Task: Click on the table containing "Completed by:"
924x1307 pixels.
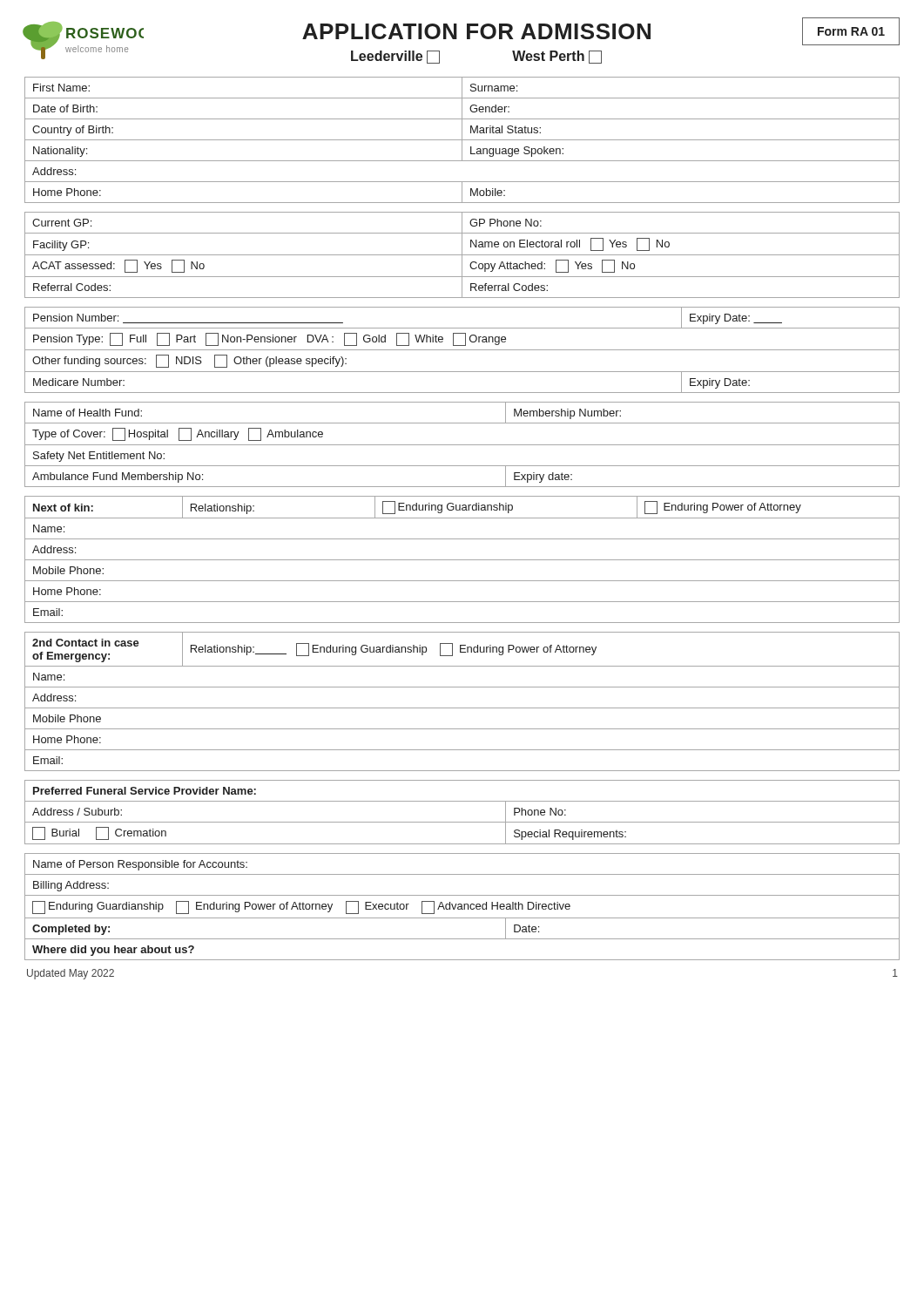Action: [x=462, y=907]
